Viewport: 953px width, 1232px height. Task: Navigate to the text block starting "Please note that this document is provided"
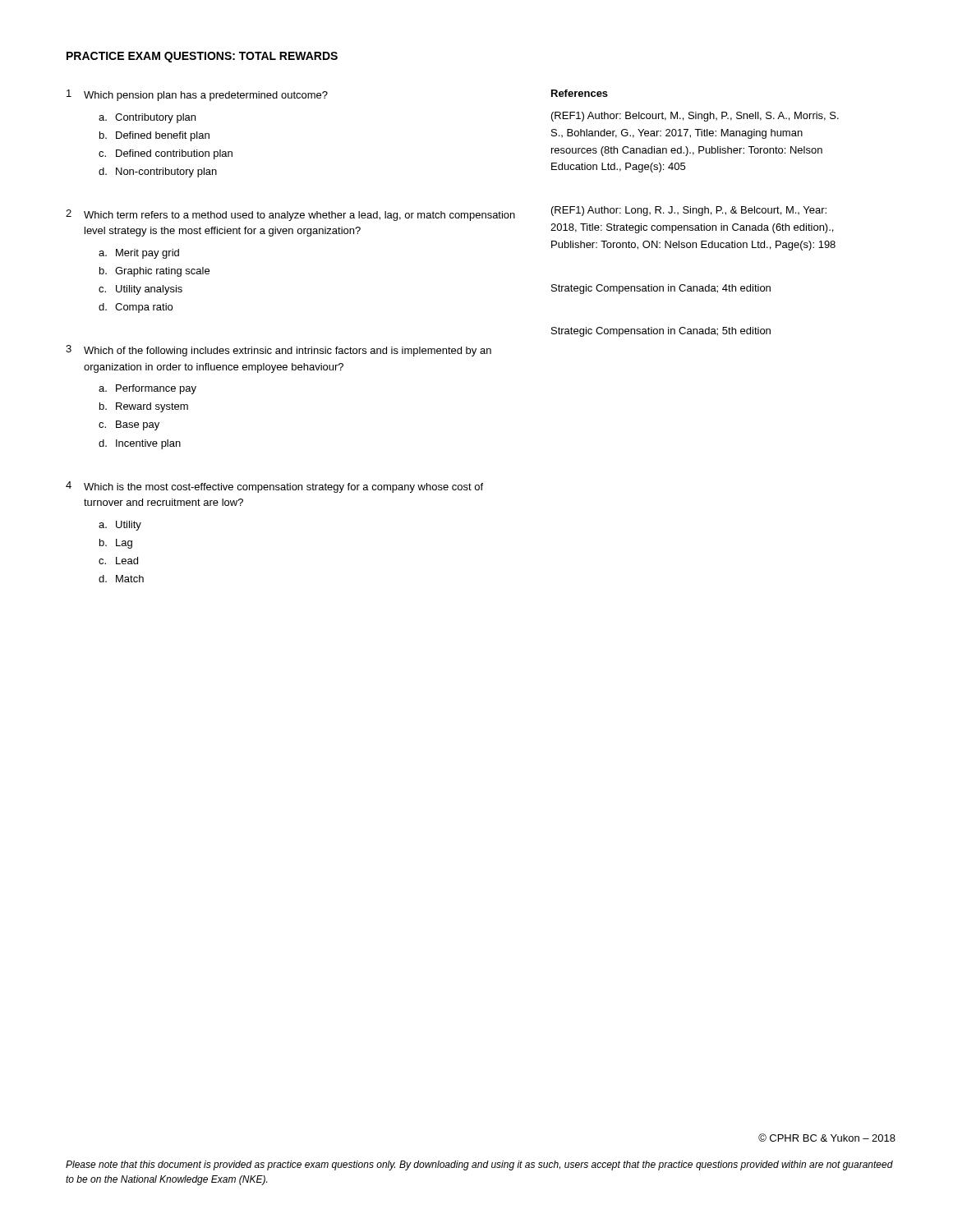coord(479,1172)
